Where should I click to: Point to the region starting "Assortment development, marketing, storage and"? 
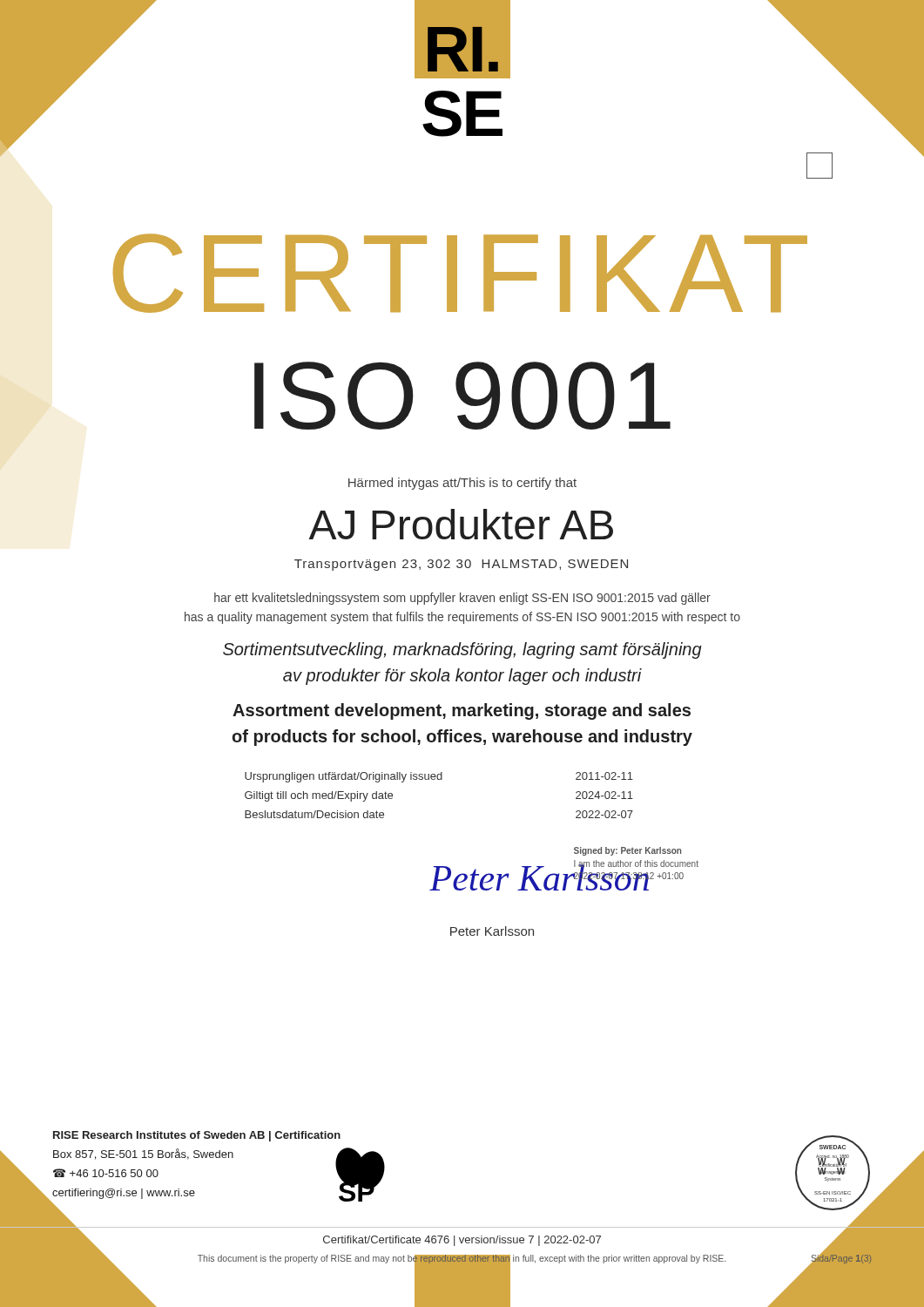click(x=462, y=723)
